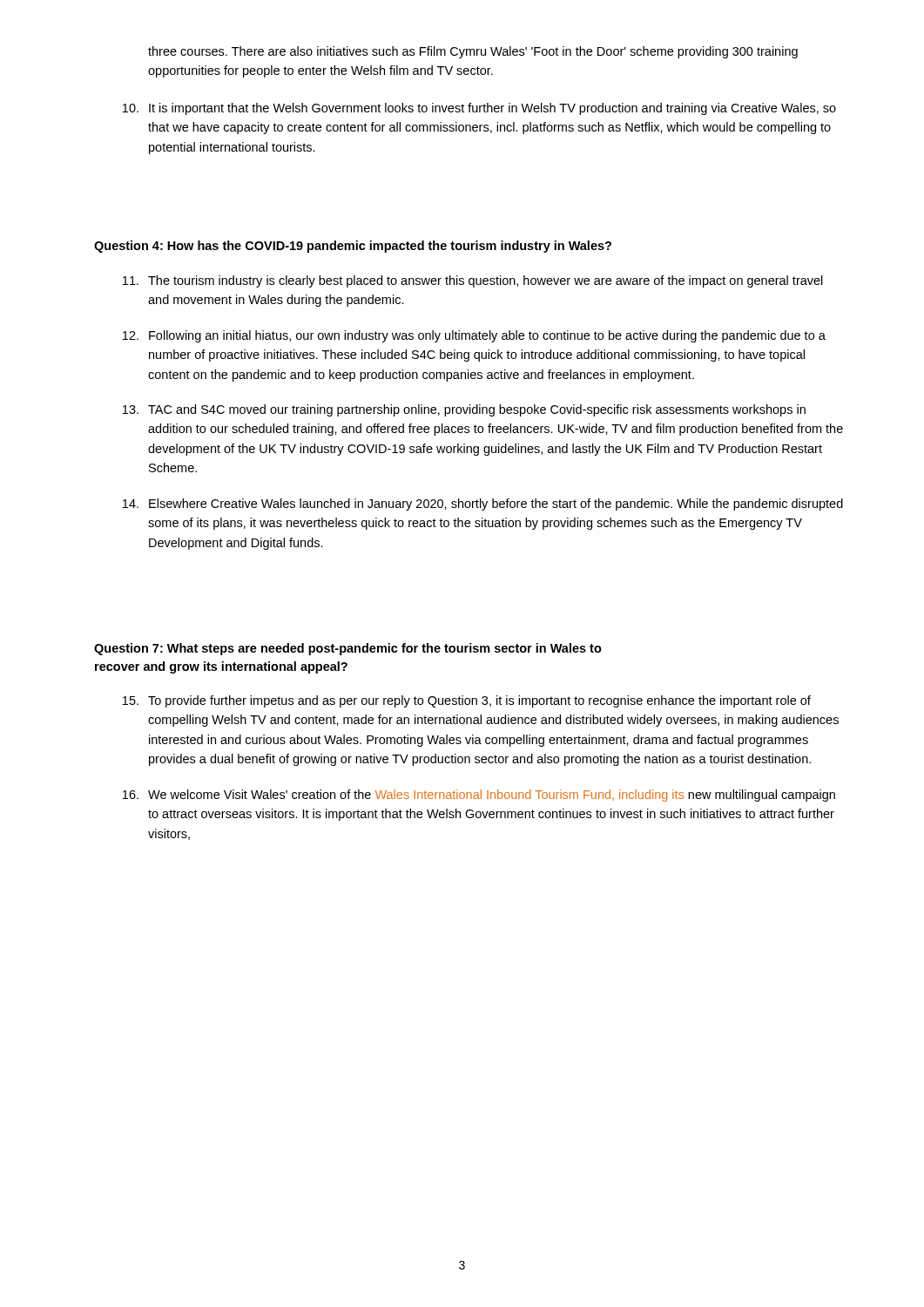Navigate to the passage starting "Question 4: How"
This screenshot has width=924, height=1307.
click(353, 246)
